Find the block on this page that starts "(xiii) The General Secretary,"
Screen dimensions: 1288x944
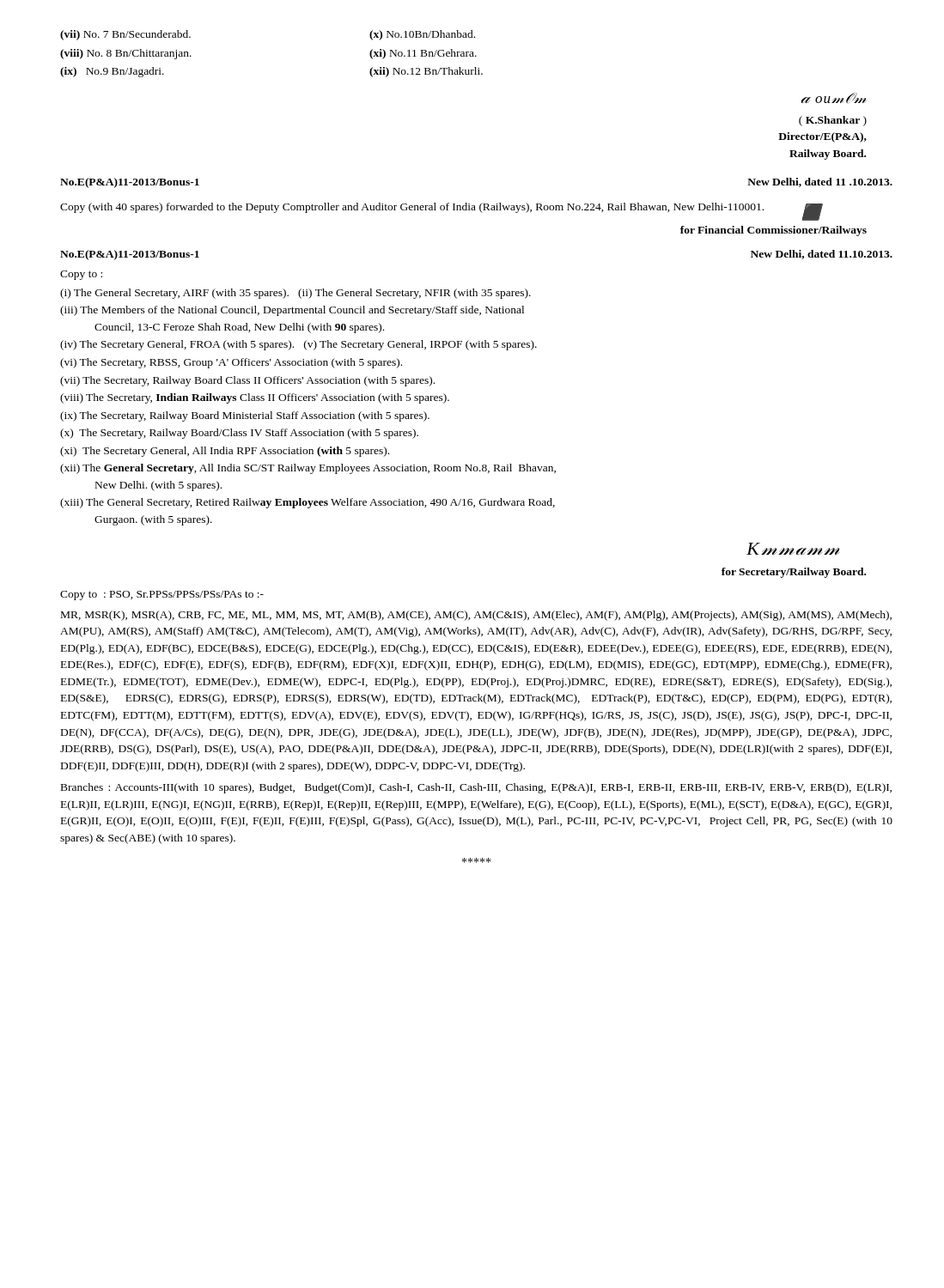pos(476,512)
